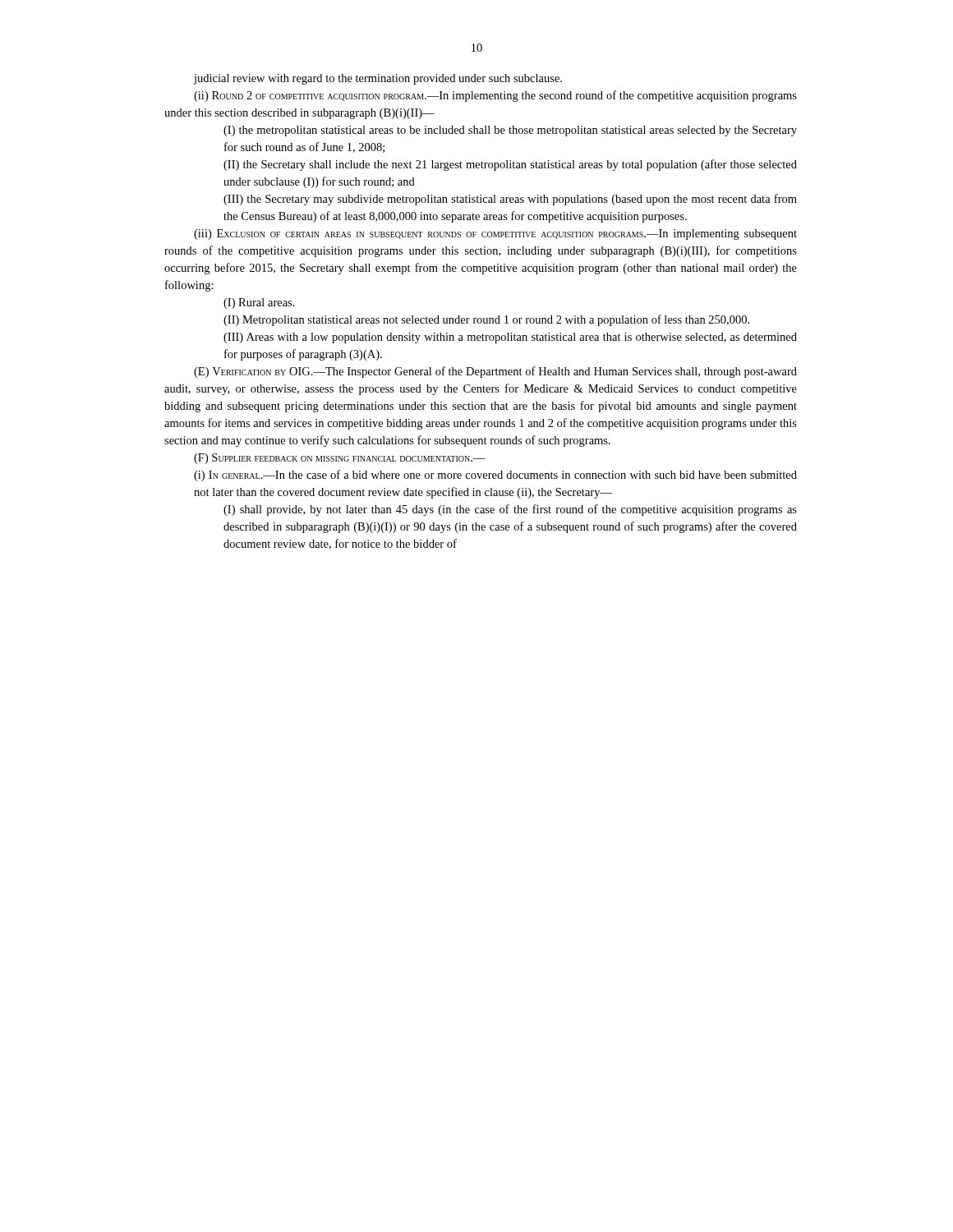Click the passage that begins "(III) the Secretary may subdivide"
Viewport: 953px width, 1232px height.
click(510, 208)
